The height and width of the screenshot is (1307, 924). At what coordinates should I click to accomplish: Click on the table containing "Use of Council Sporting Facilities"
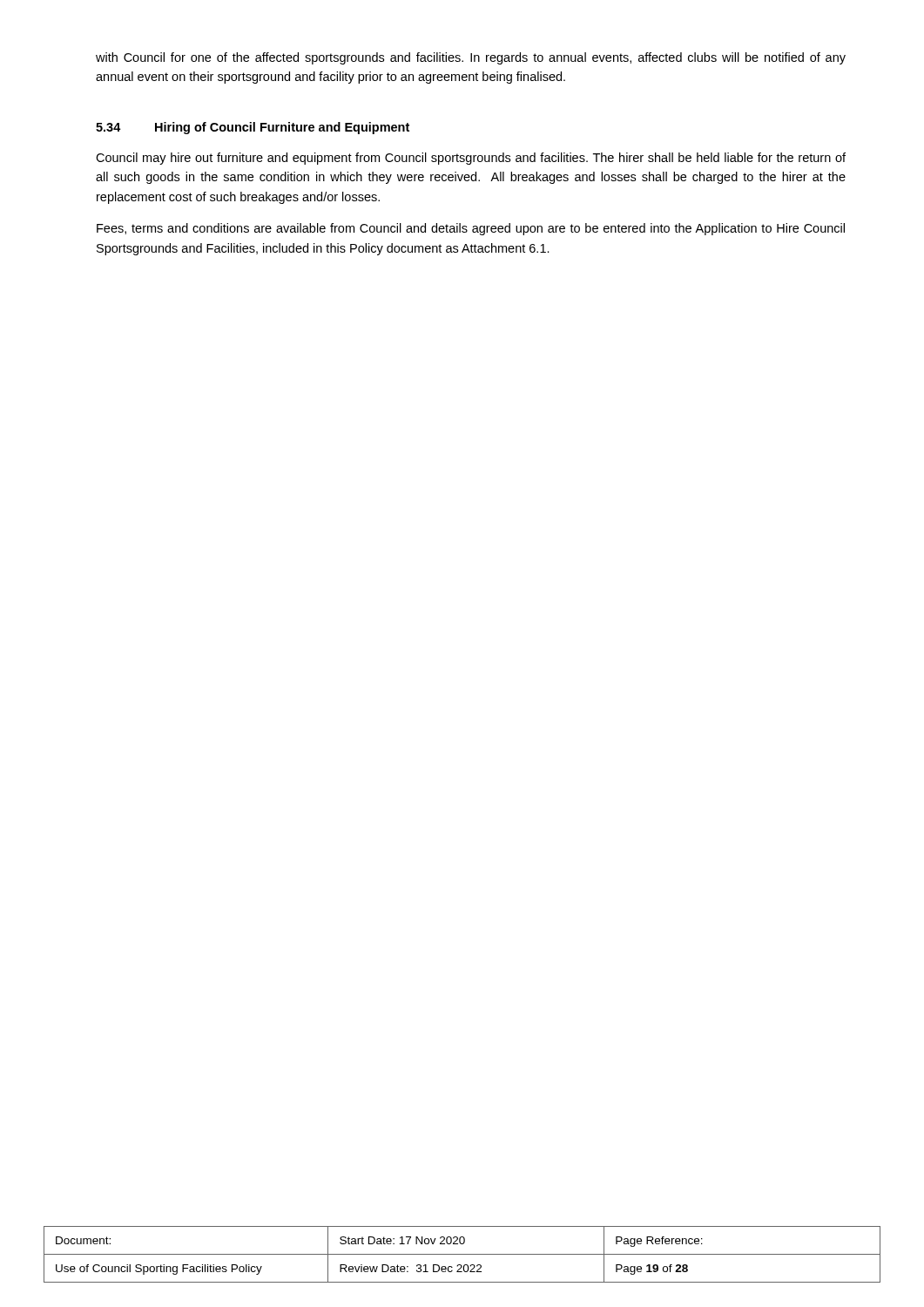(x=462, y=1254)
